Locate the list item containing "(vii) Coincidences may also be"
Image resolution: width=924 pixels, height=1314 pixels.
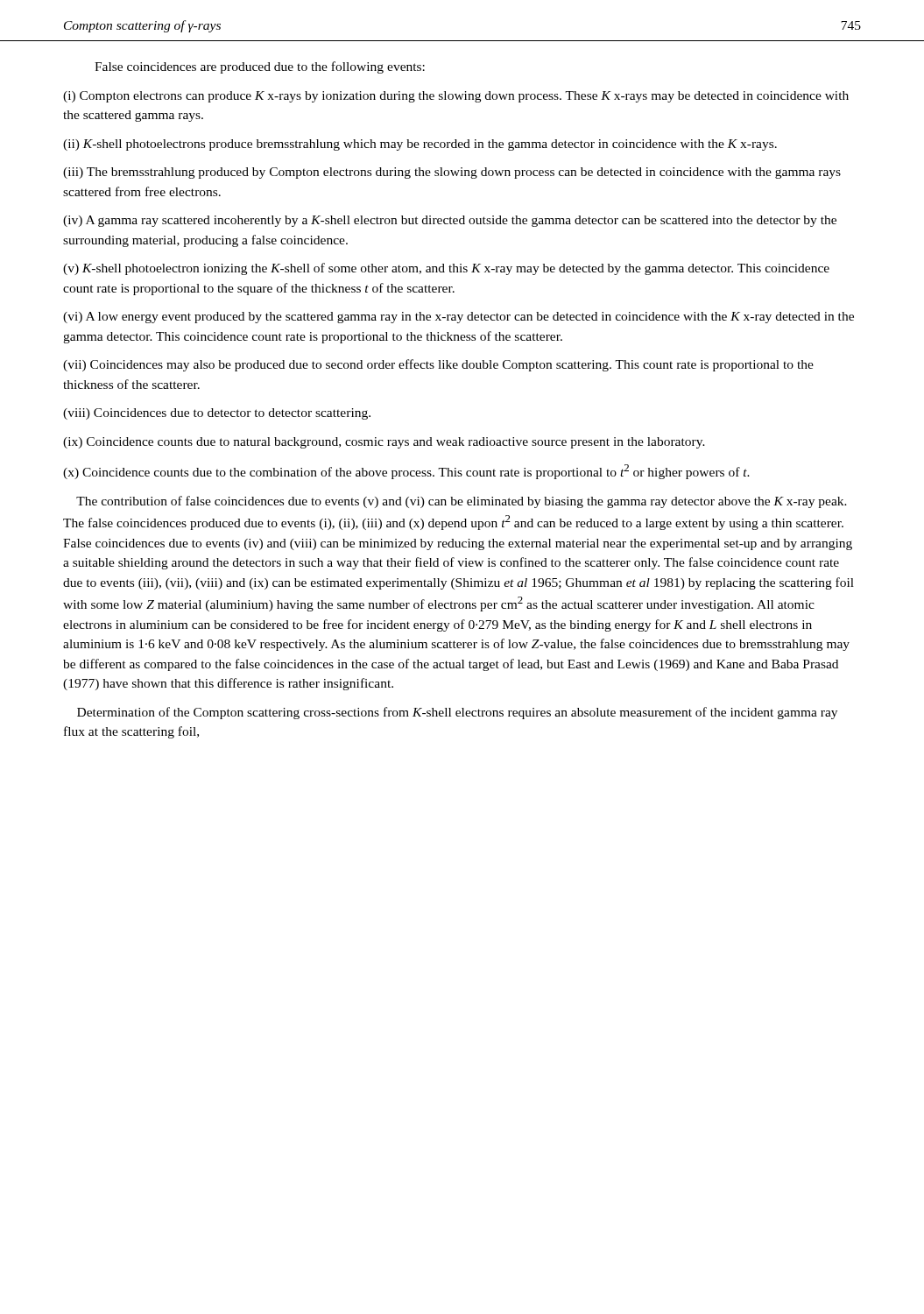[462, 375]
